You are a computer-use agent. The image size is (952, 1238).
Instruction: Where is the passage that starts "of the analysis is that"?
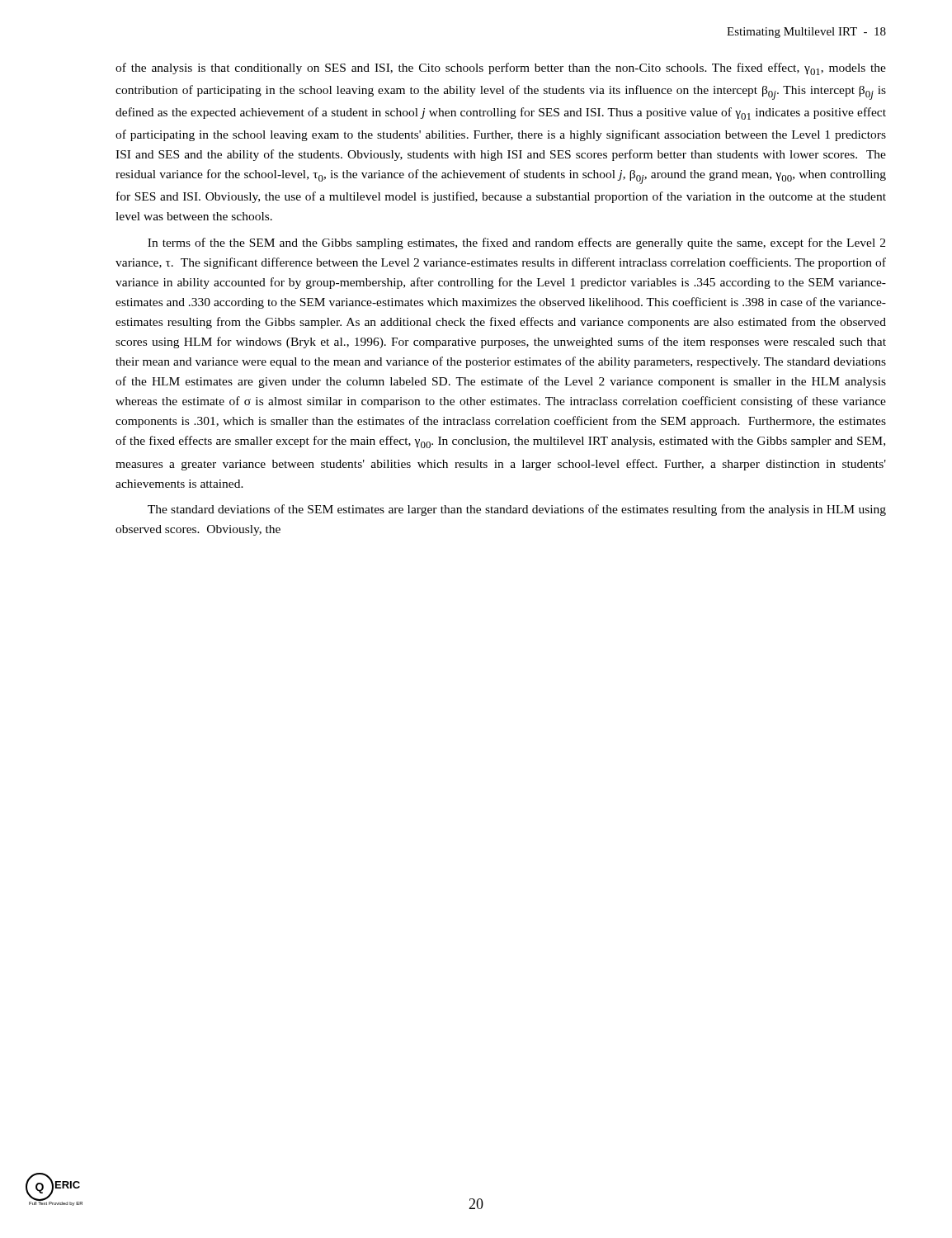click(x=501, y=299)
